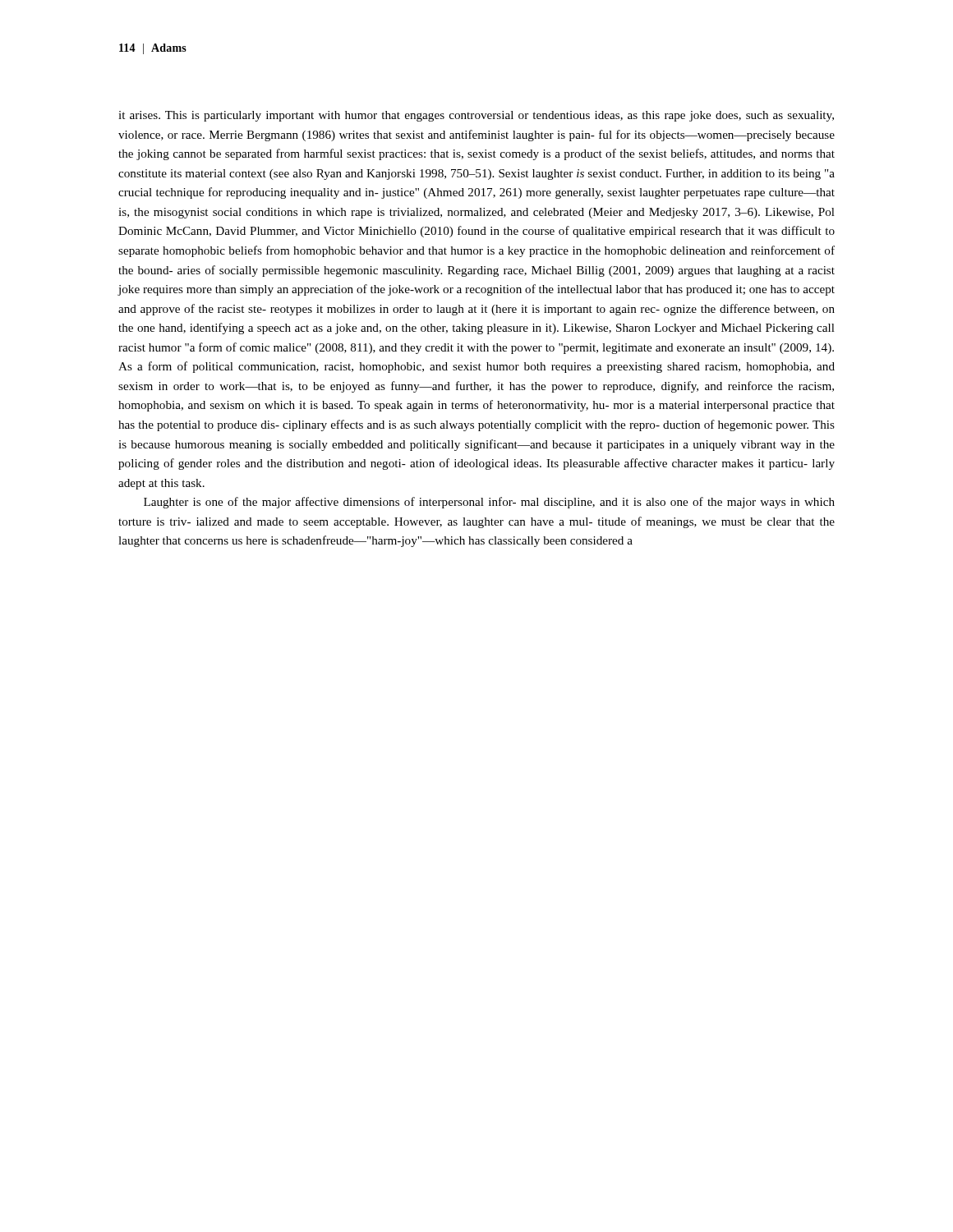953x1232 pixels.
Task: Point to the passage starting "it arises. This is particularly"
Action: 476,328
